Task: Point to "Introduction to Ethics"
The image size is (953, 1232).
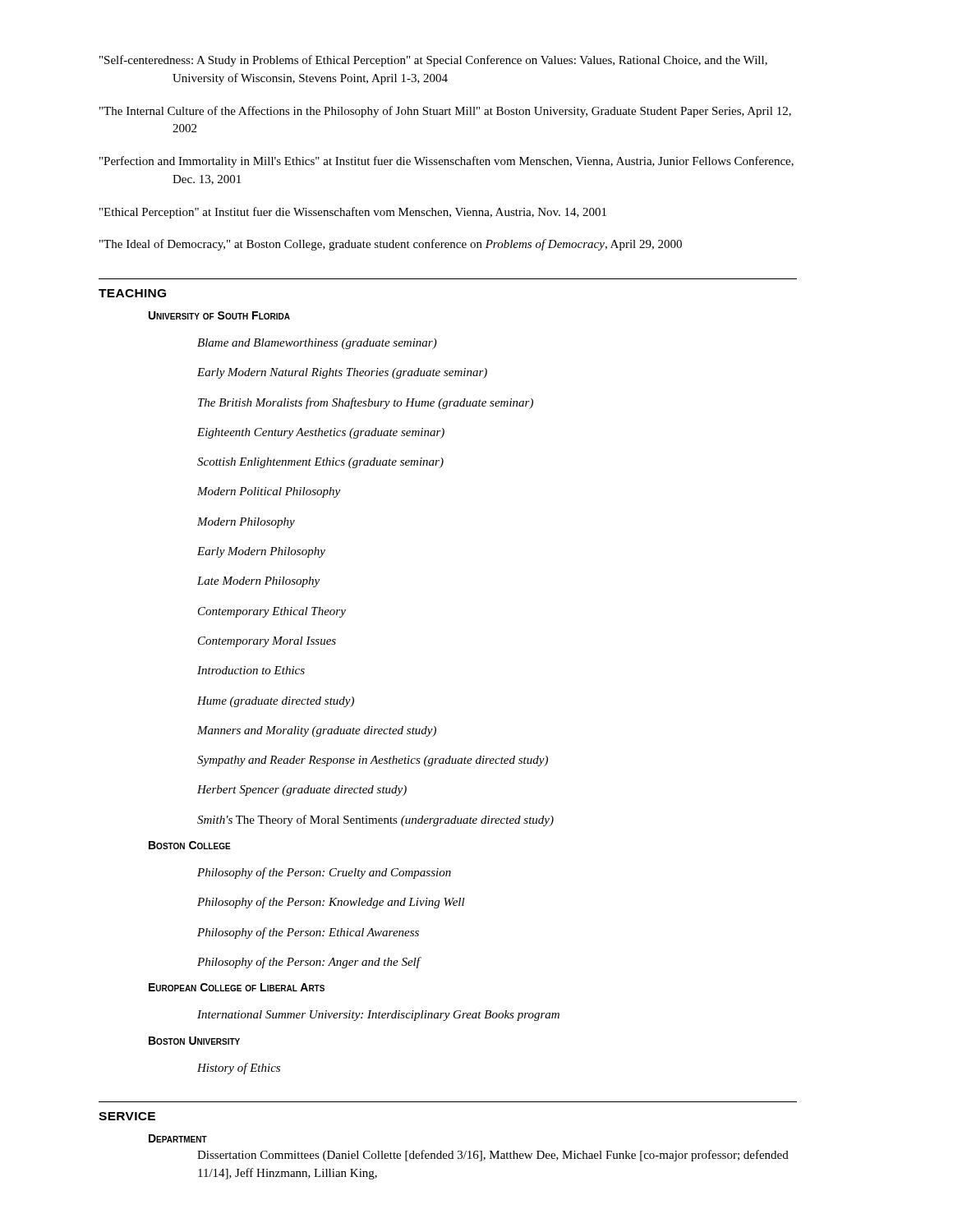Action: click(251, 670)
